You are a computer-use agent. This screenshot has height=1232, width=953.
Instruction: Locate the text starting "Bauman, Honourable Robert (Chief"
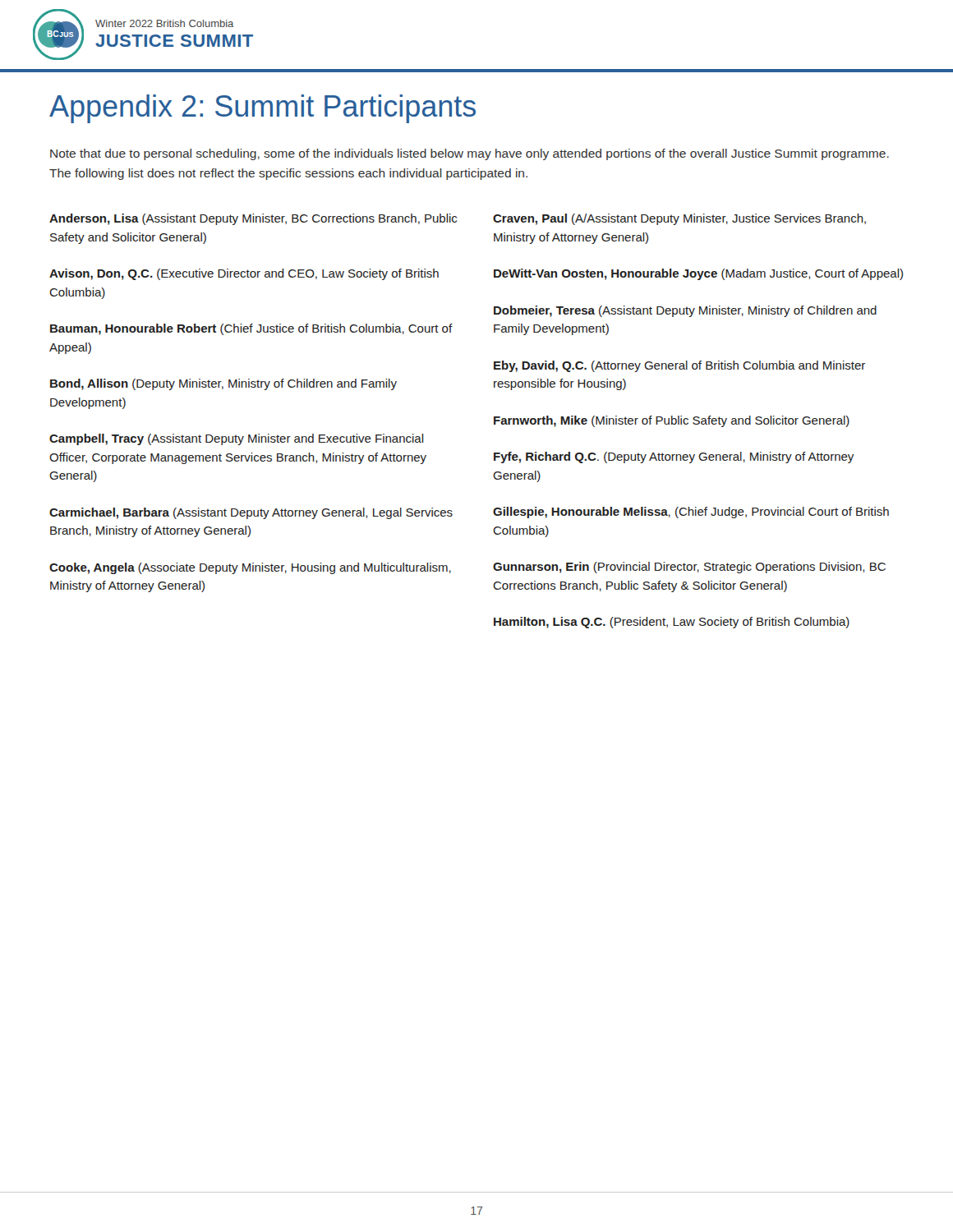251,338
